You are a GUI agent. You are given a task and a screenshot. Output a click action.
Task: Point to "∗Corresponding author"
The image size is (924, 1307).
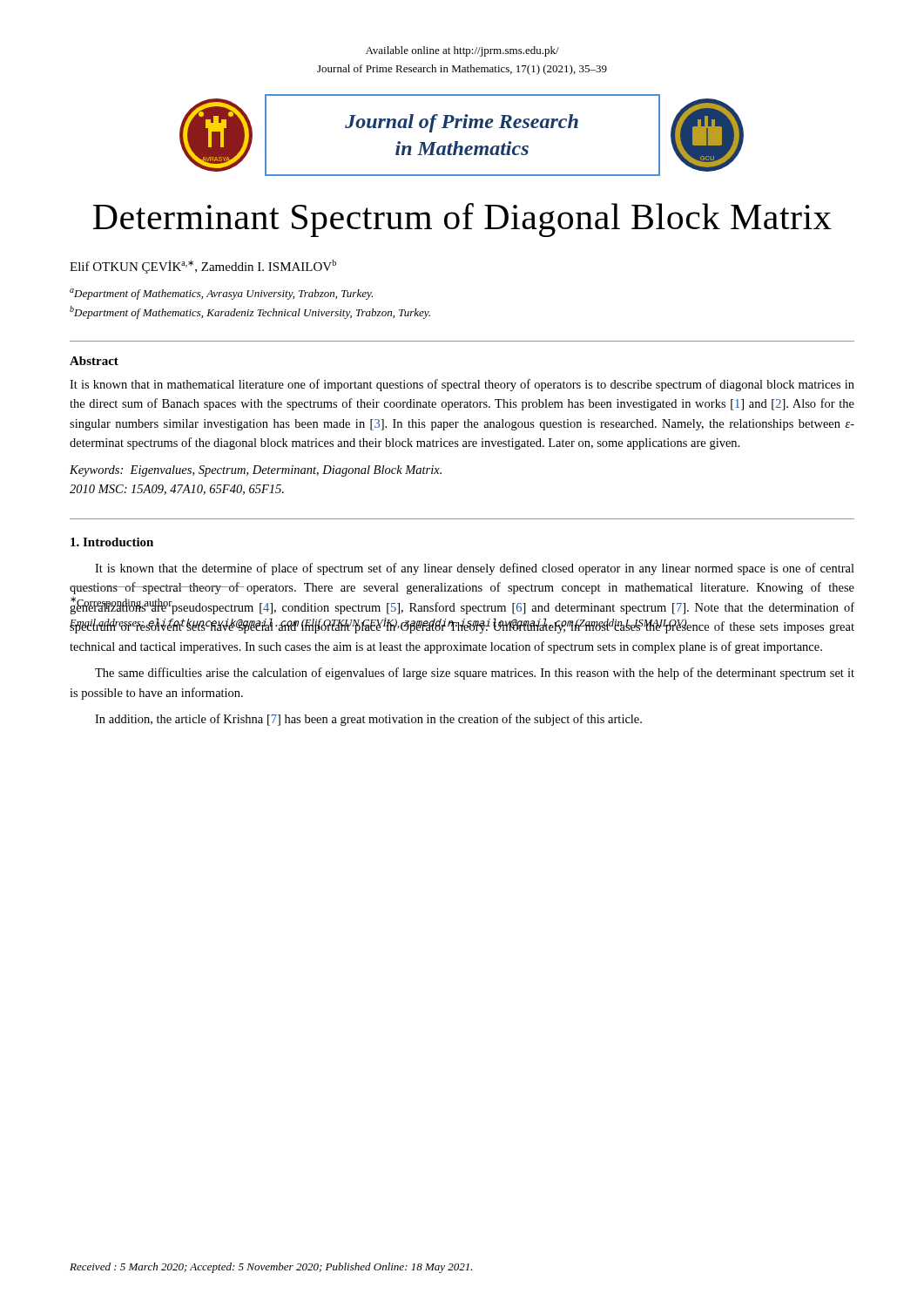121,602
